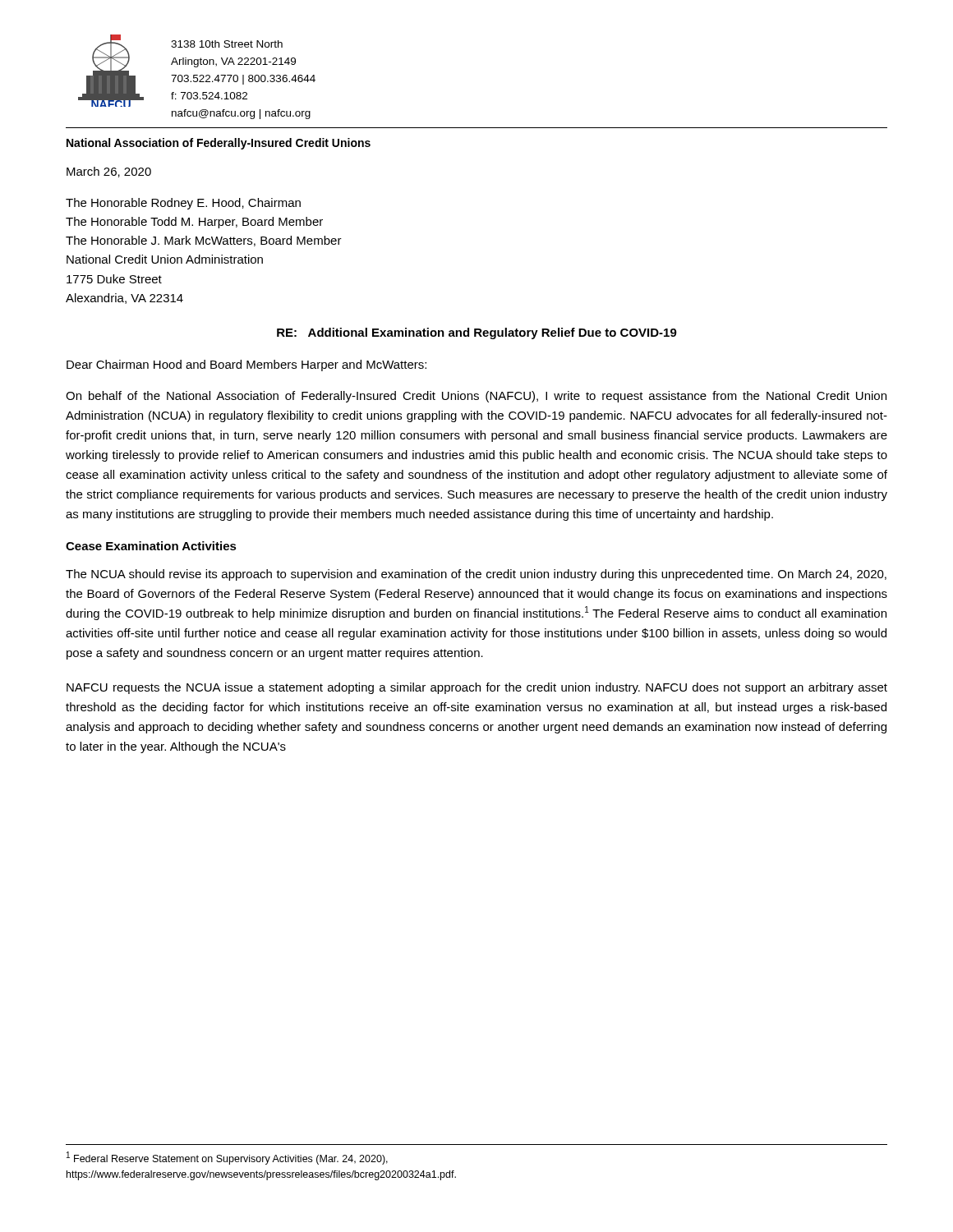Viewport: 953px width, 1232px height.
Task: Click on the text block starting "The Honorable Rodney E. Hood,"
Action: 204,250
